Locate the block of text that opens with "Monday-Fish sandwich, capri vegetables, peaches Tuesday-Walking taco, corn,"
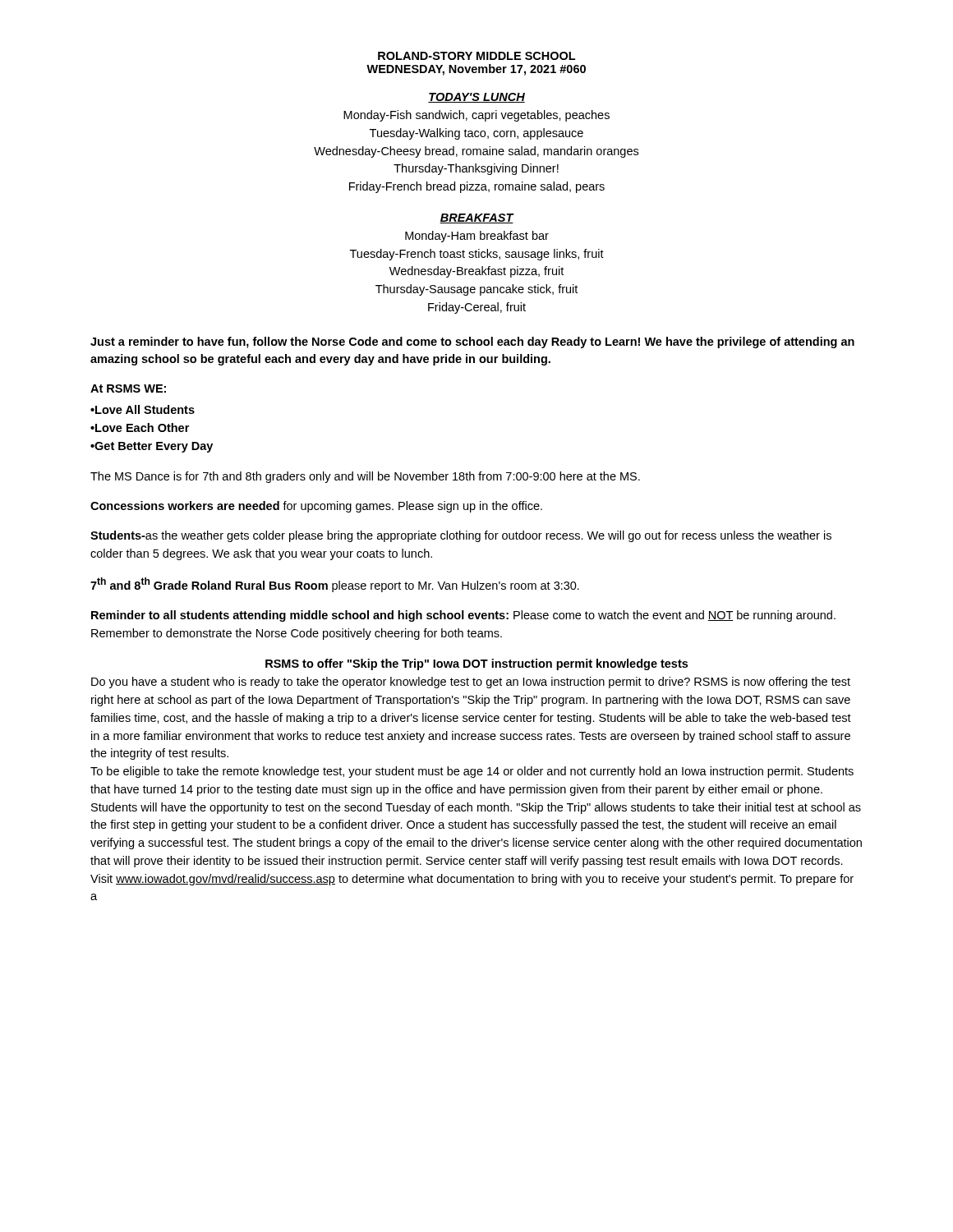Screen dimensions: 1232x953 click(476, 151)
